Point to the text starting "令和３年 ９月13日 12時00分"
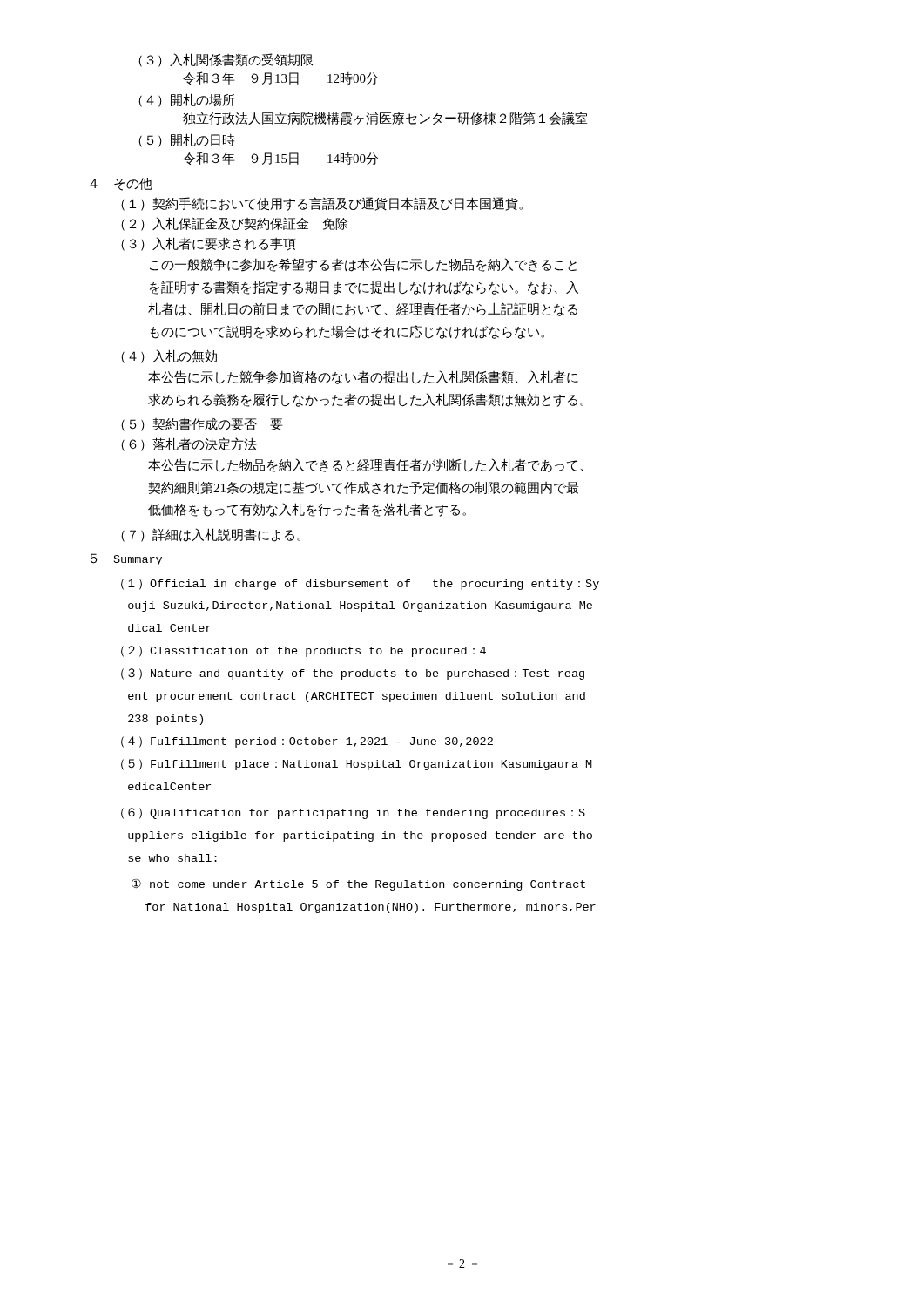 (281, 78)
